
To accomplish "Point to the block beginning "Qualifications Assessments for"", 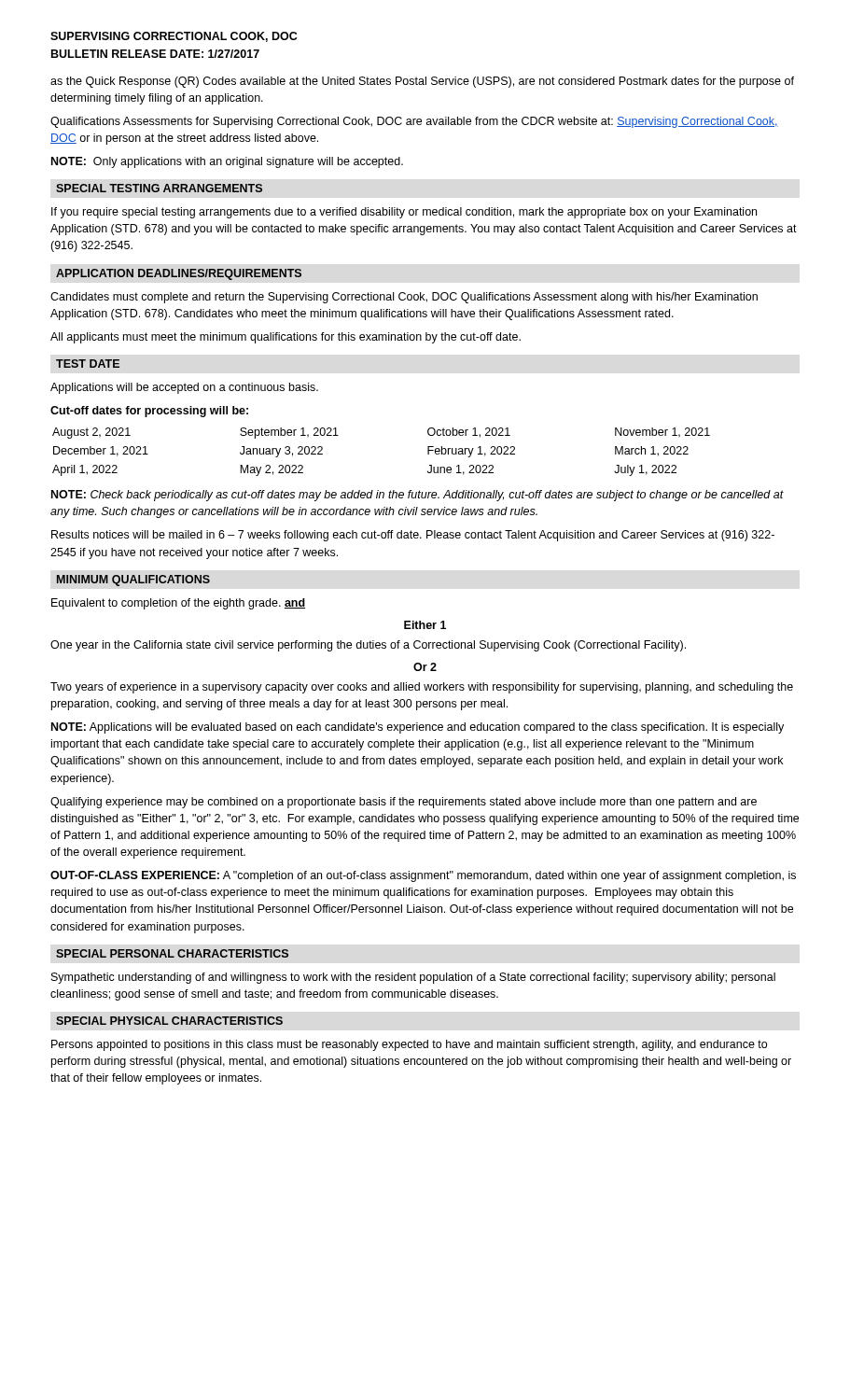I will pyautogui.click(x=414, y=130).
